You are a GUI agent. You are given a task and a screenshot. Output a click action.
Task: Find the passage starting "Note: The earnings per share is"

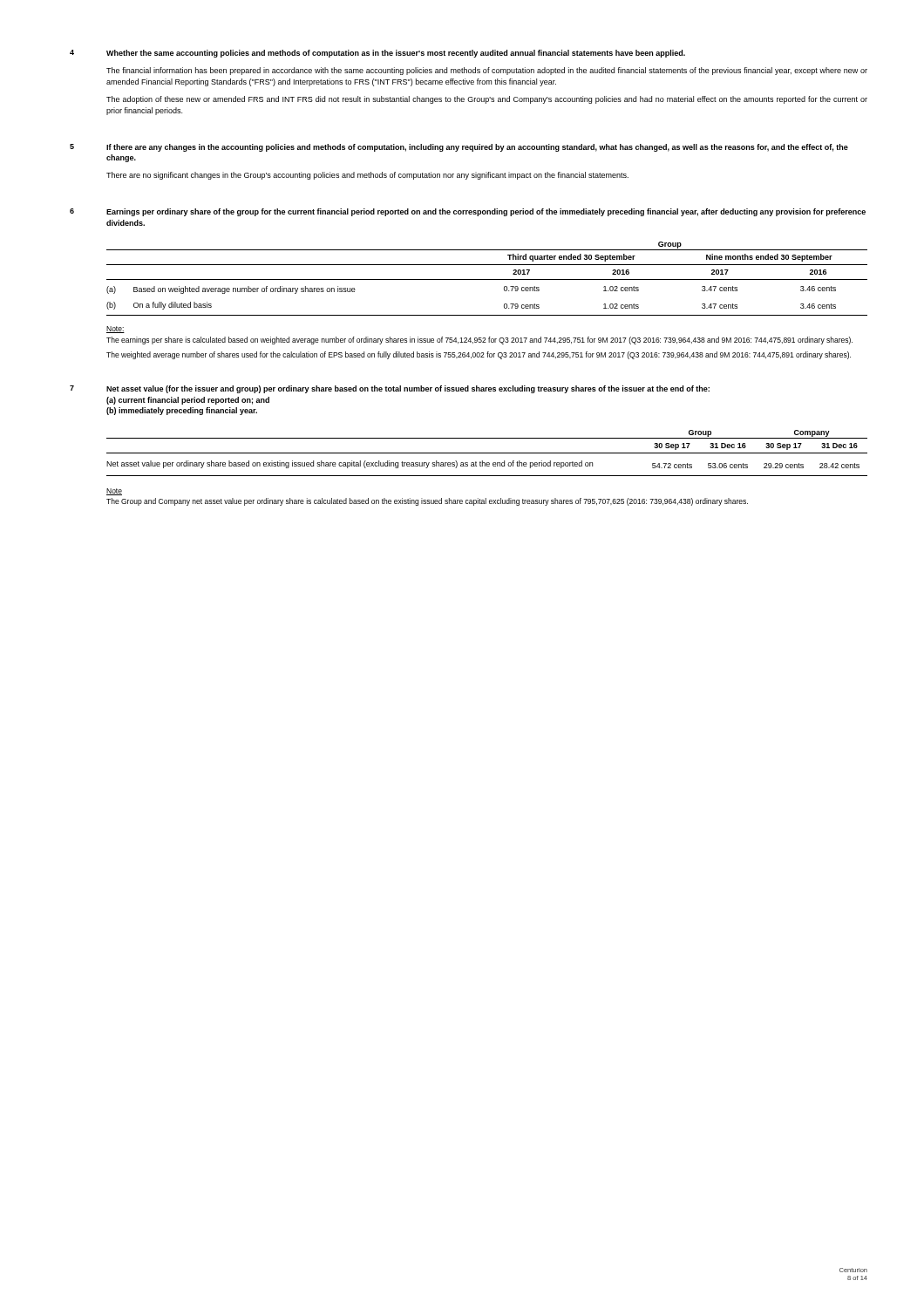[x=480, y=334]
